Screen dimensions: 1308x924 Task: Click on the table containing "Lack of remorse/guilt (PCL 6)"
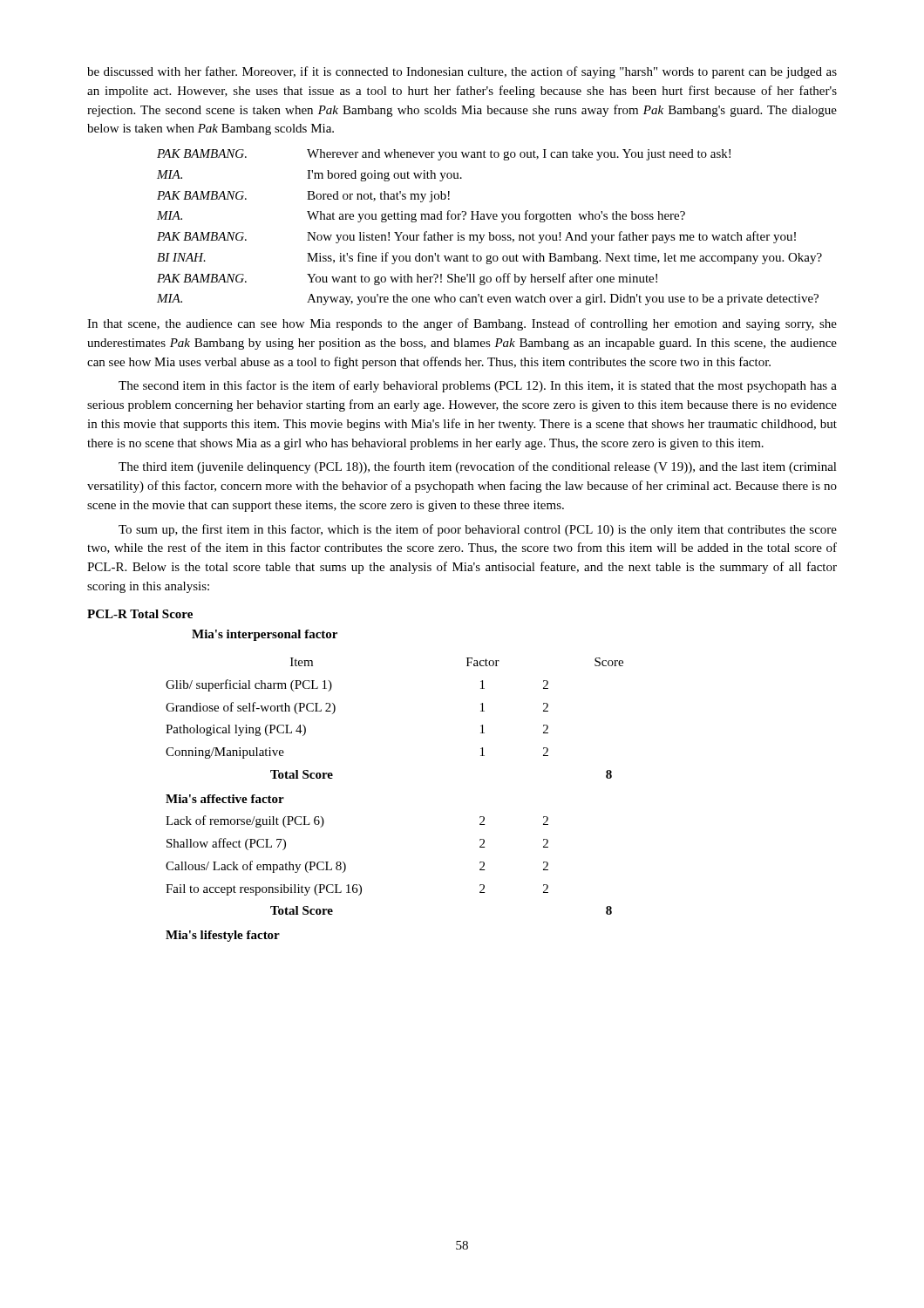click(462, 799)
